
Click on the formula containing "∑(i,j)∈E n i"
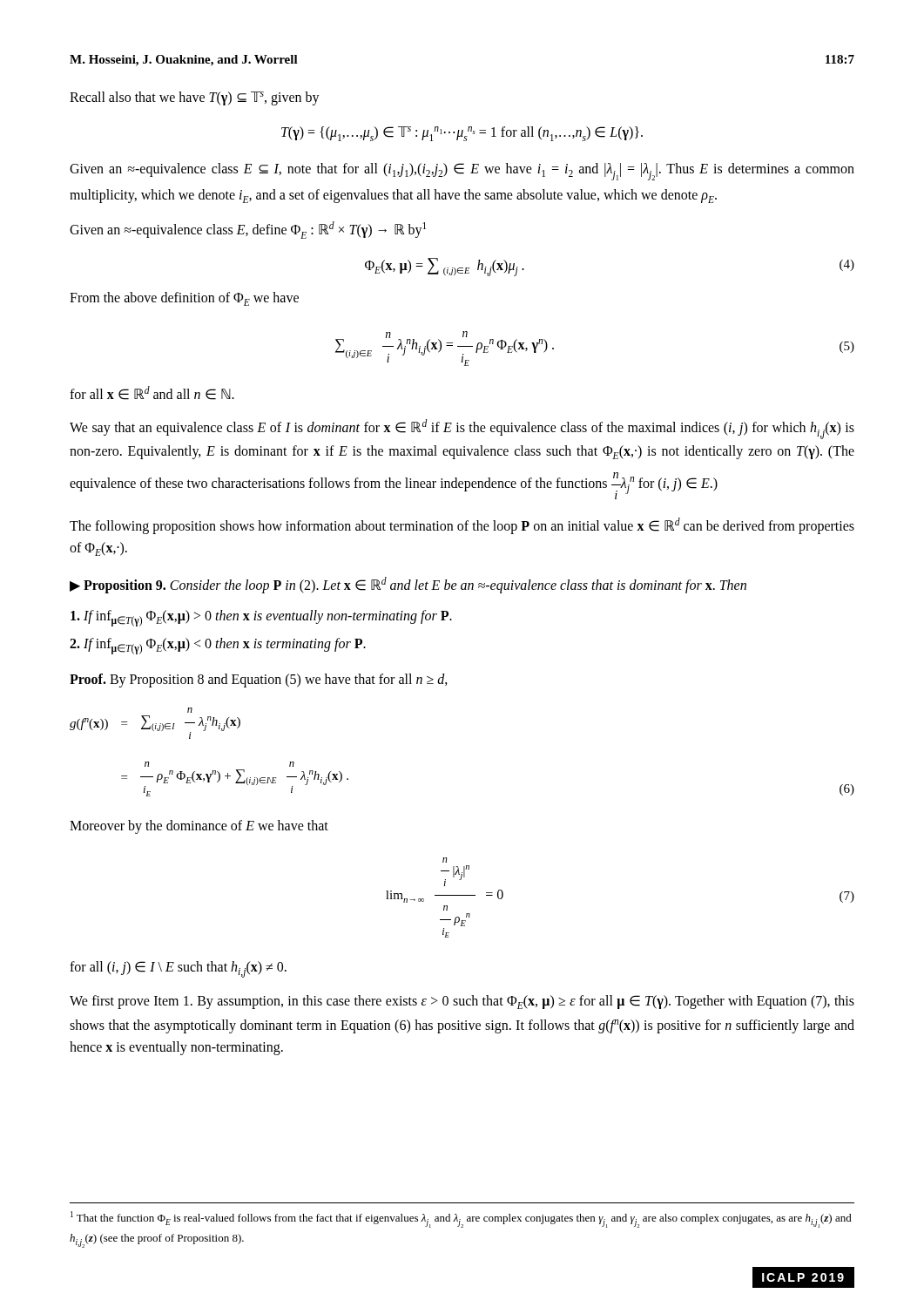[x=462, y=346]
